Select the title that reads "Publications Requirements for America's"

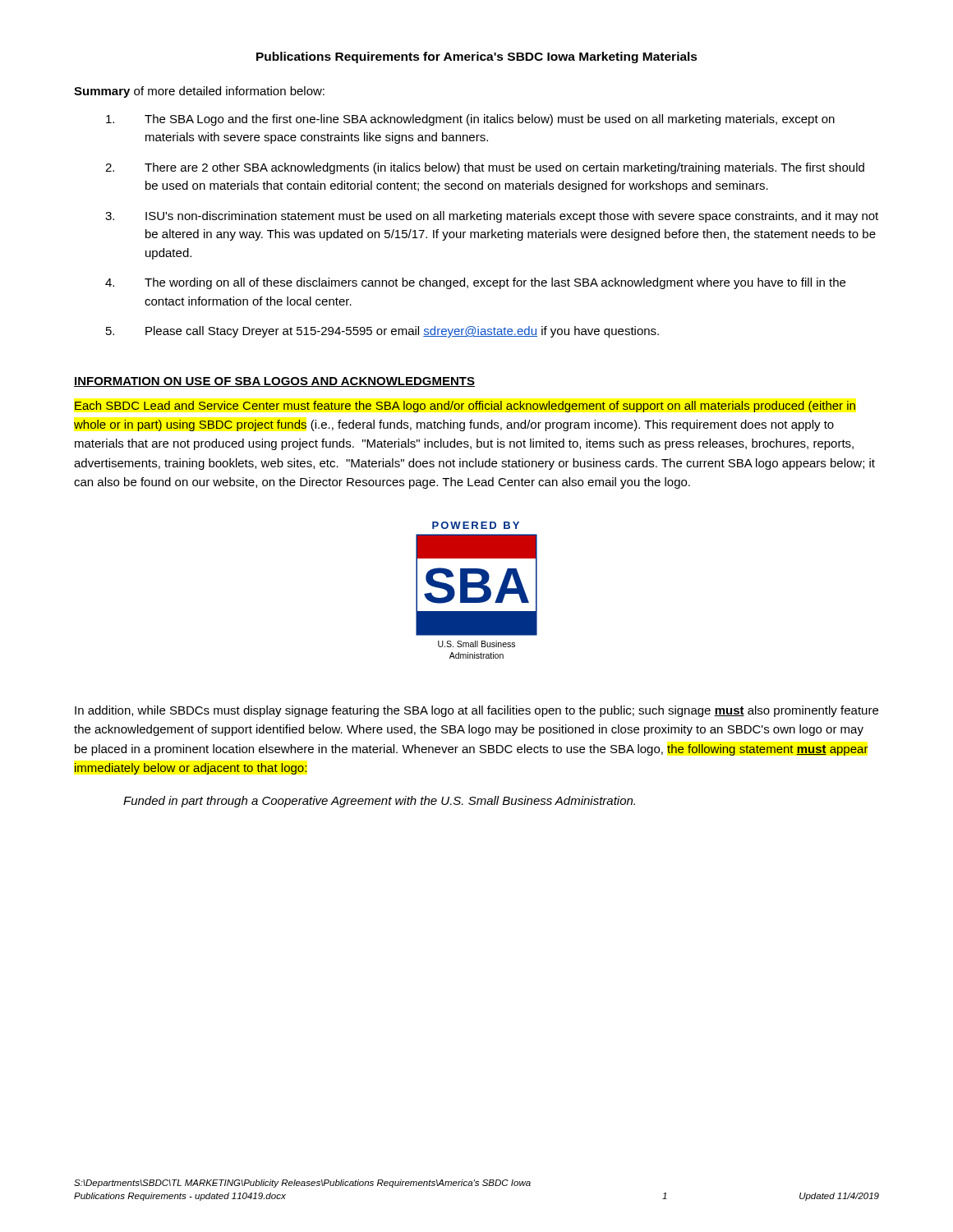(x=476, y=56)
